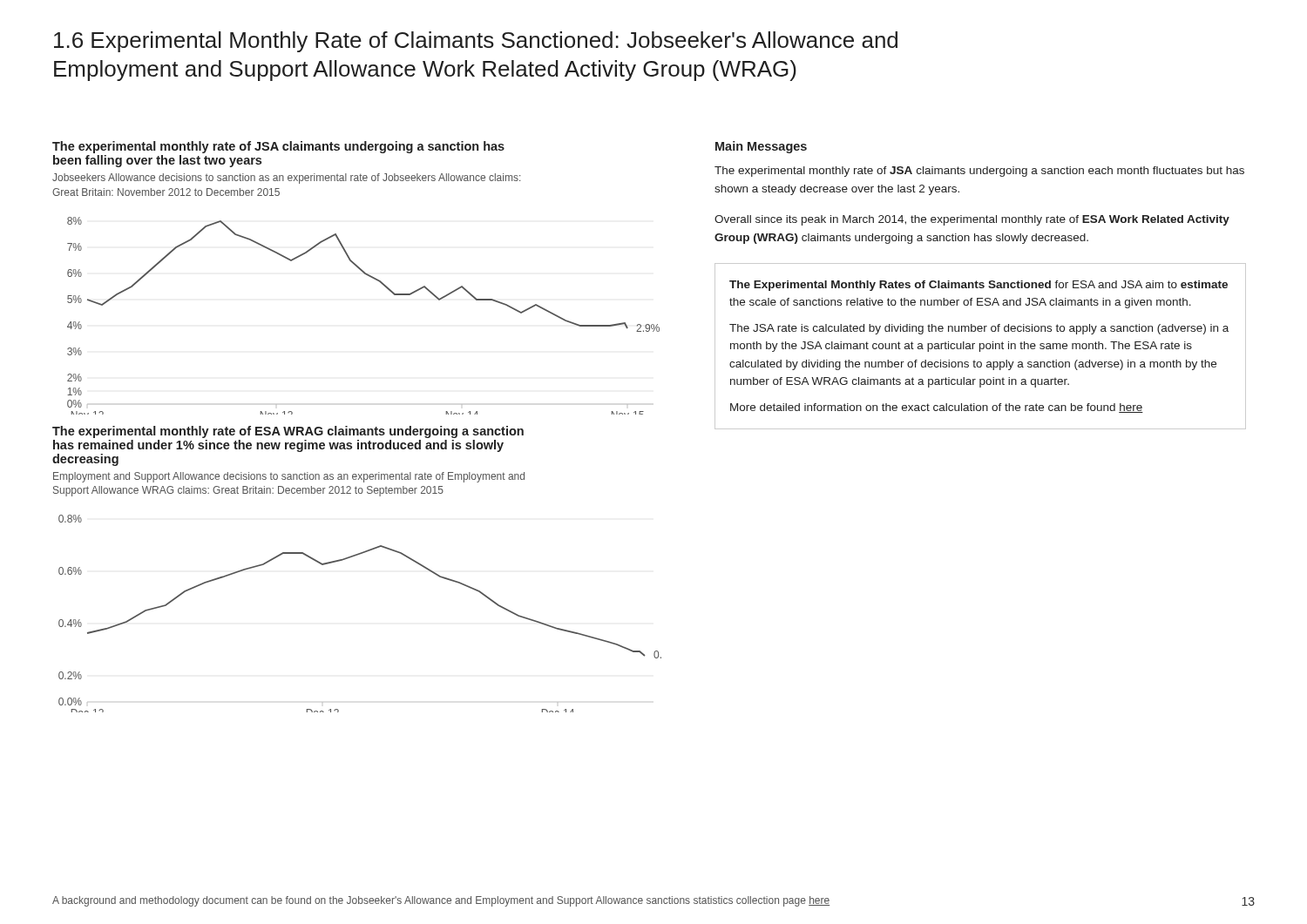Locate the text block starting "The experimental monthly rate of ESA WRAG claimants"
1307x924 pixels.
coord(288,445)
